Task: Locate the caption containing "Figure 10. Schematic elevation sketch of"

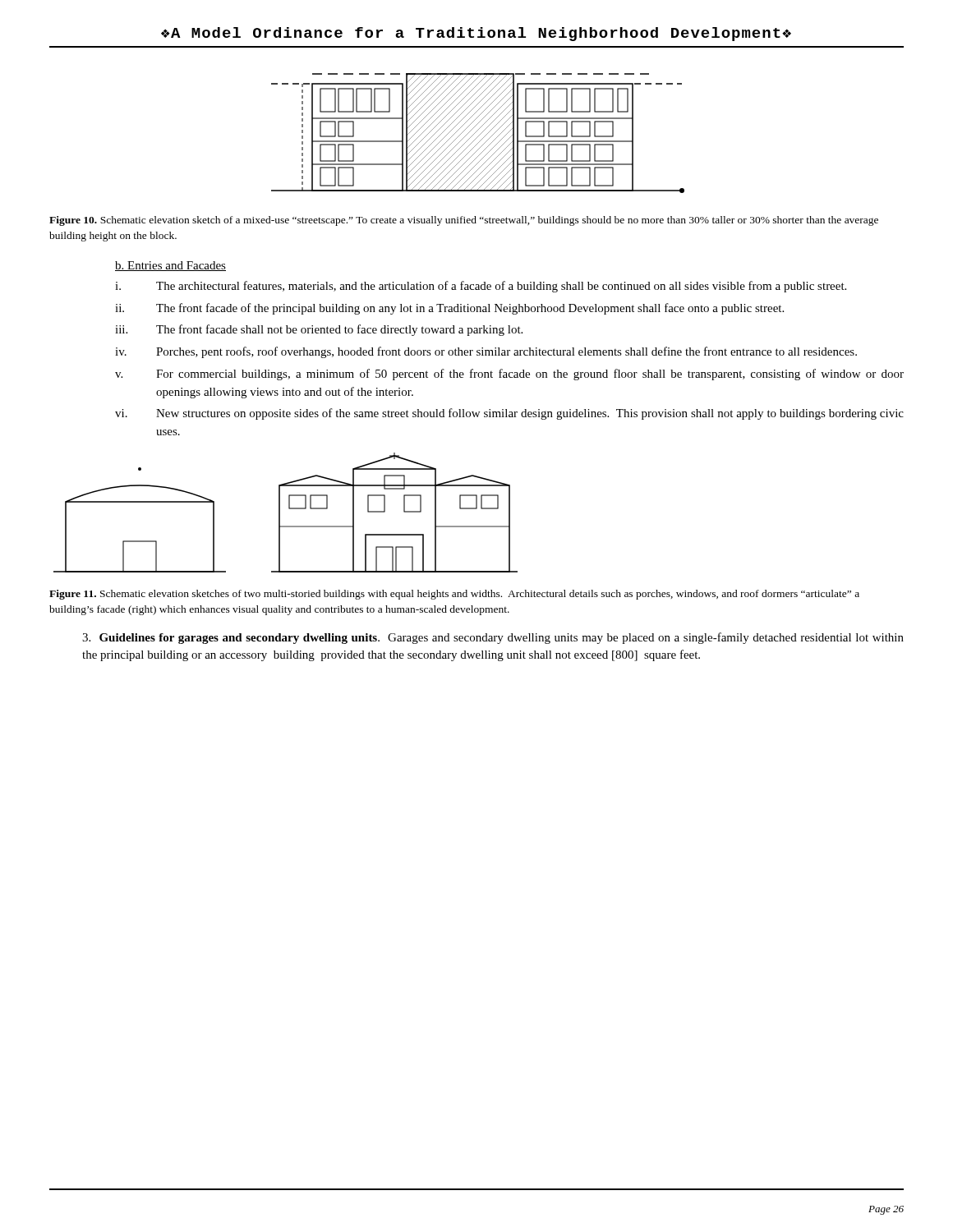Action: pyautogui.click(x=464, y=227)
